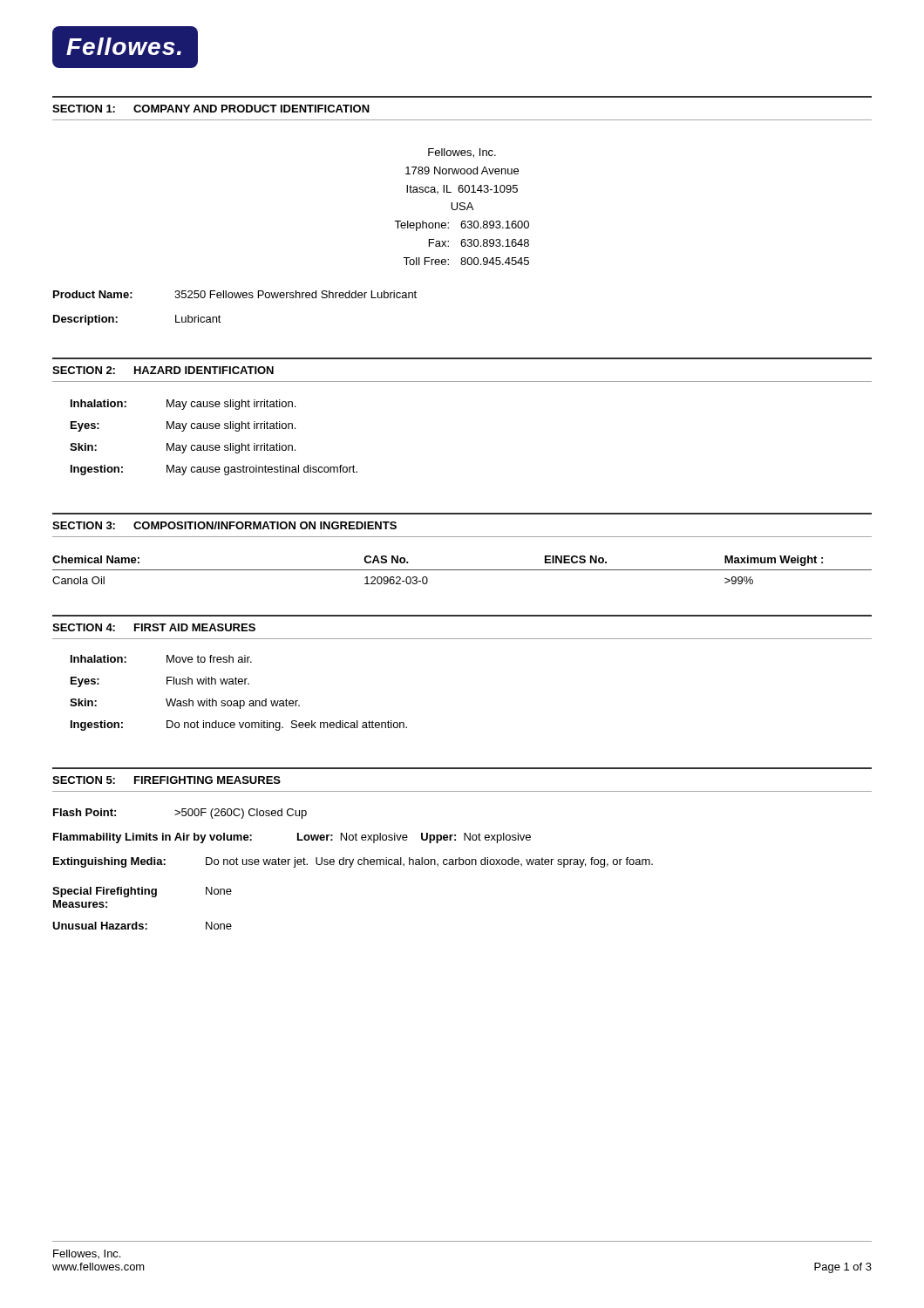Point to the text block starting "Eyes: May cause slight irritation."
924x1308 pixels.
coord(183,426)
